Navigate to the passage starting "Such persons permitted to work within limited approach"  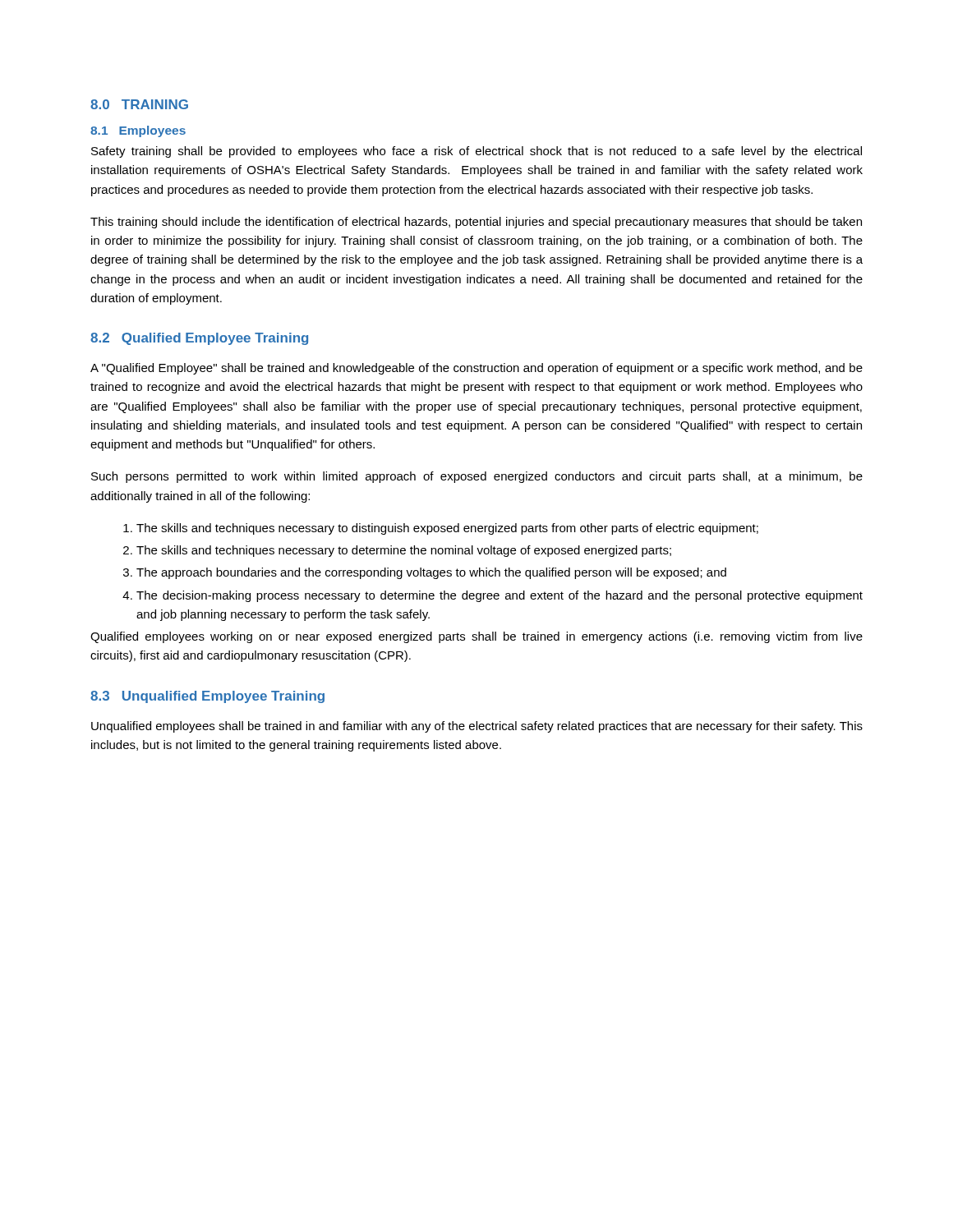[x=476, y=486]
